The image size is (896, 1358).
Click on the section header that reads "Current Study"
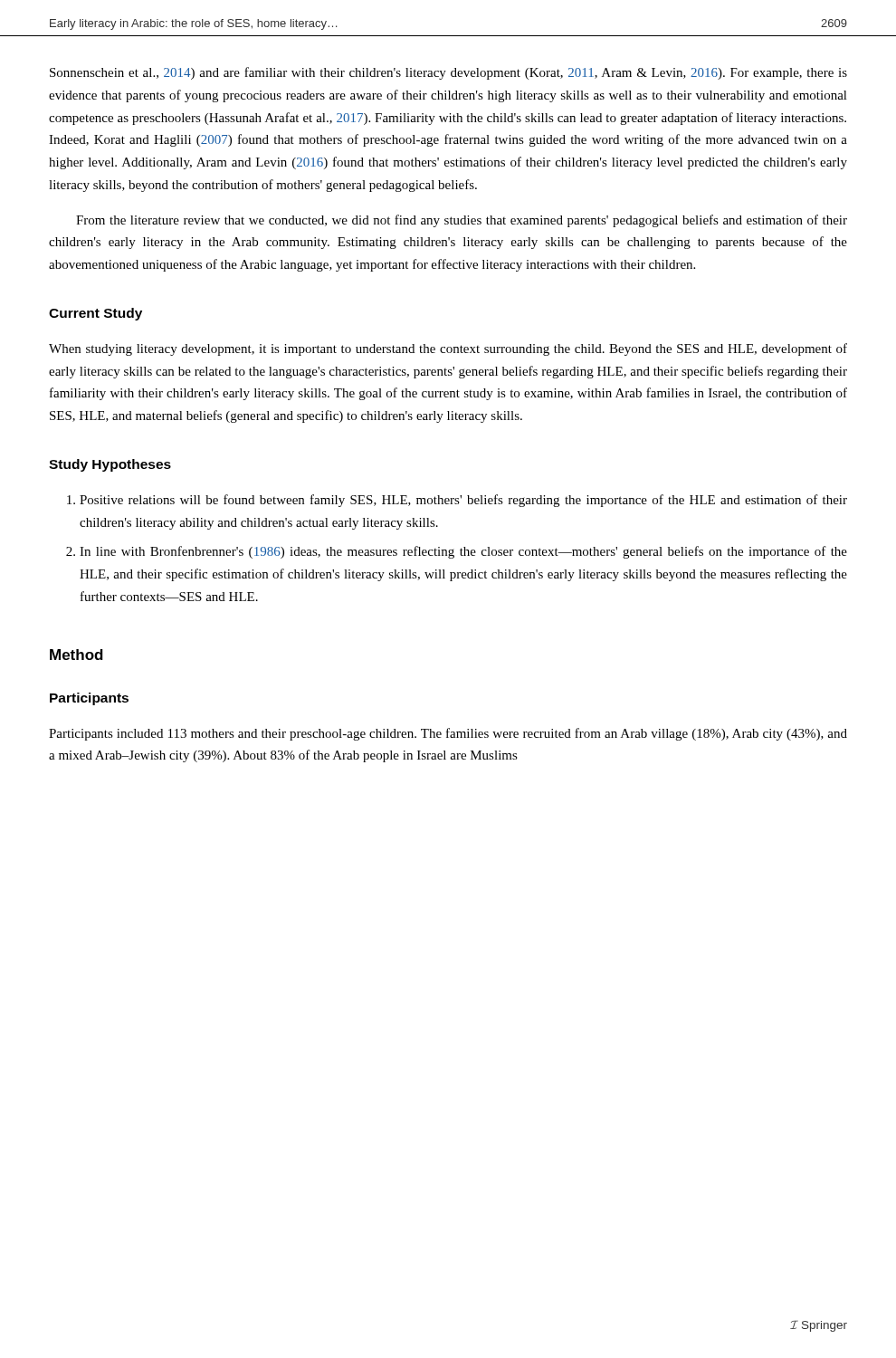(96, 313)
